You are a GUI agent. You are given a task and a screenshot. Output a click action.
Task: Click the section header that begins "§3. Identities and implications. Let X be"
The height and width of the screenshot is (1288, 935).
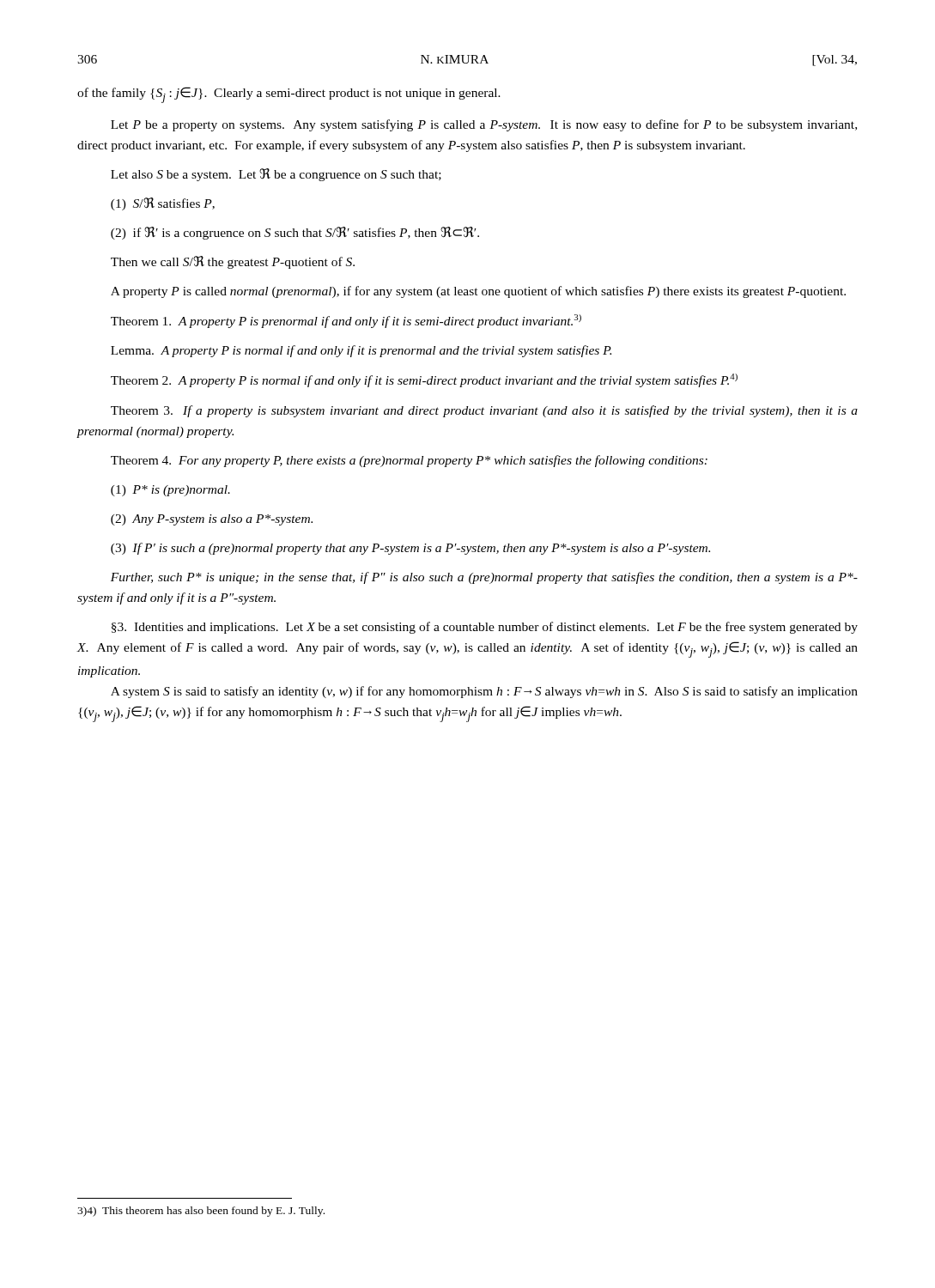tap(468, 649)
